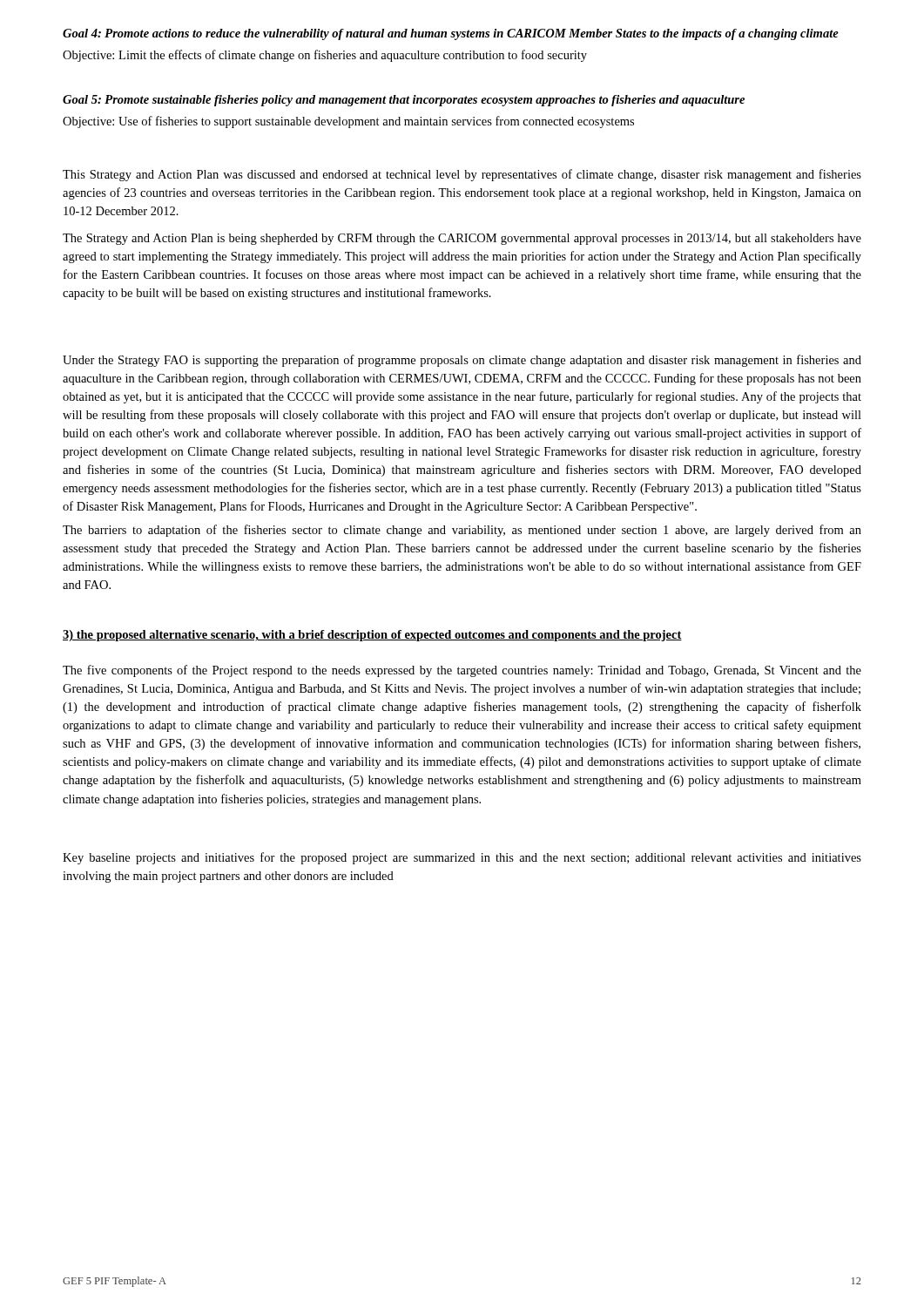924x1307 pixels.
Task: Find the block on this page that starts "The barriers to"
Action: (462, 558)
